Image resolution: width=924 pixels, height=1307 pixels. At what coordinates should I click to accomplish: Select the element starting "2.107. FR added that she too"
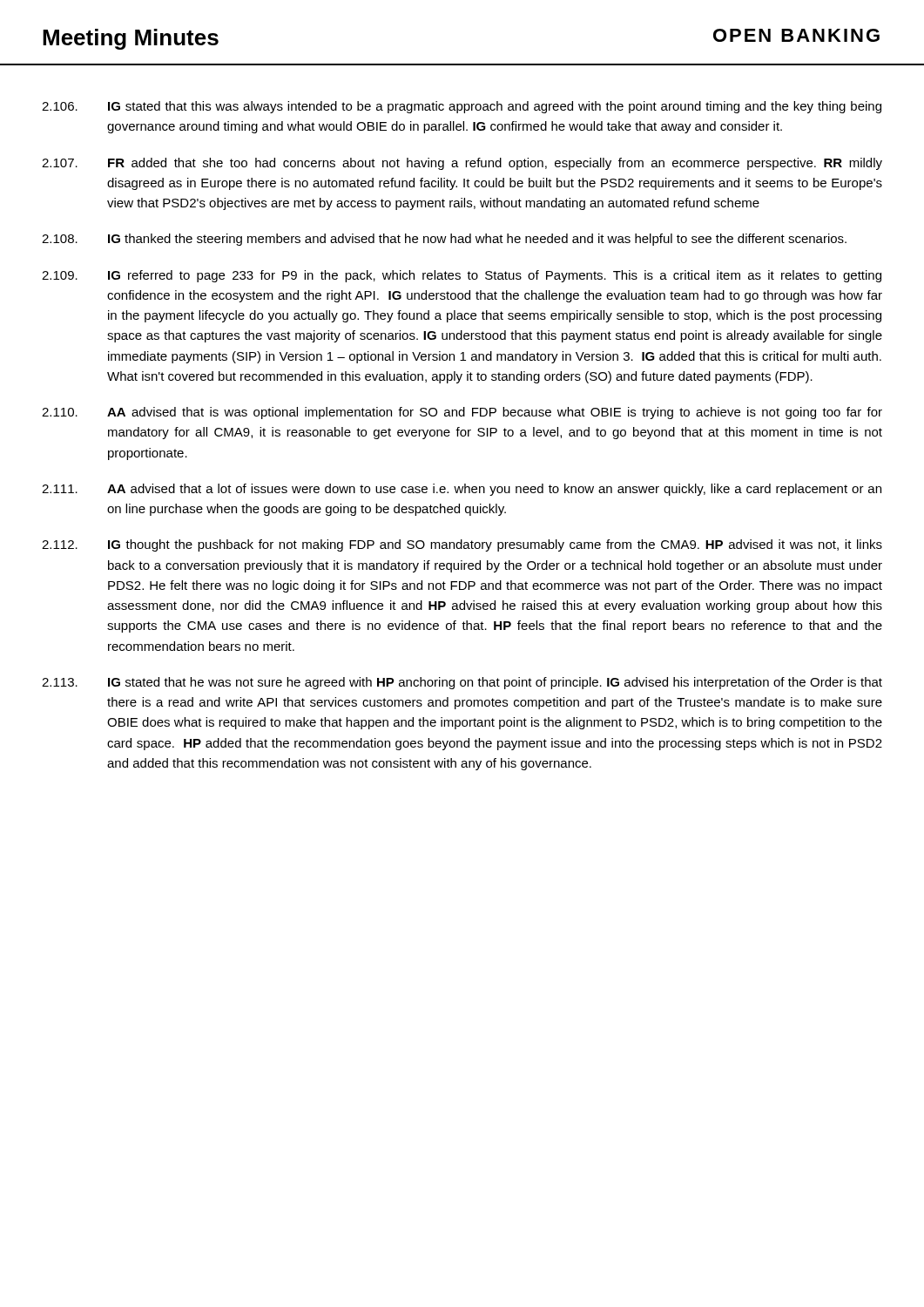click(462, 182)
